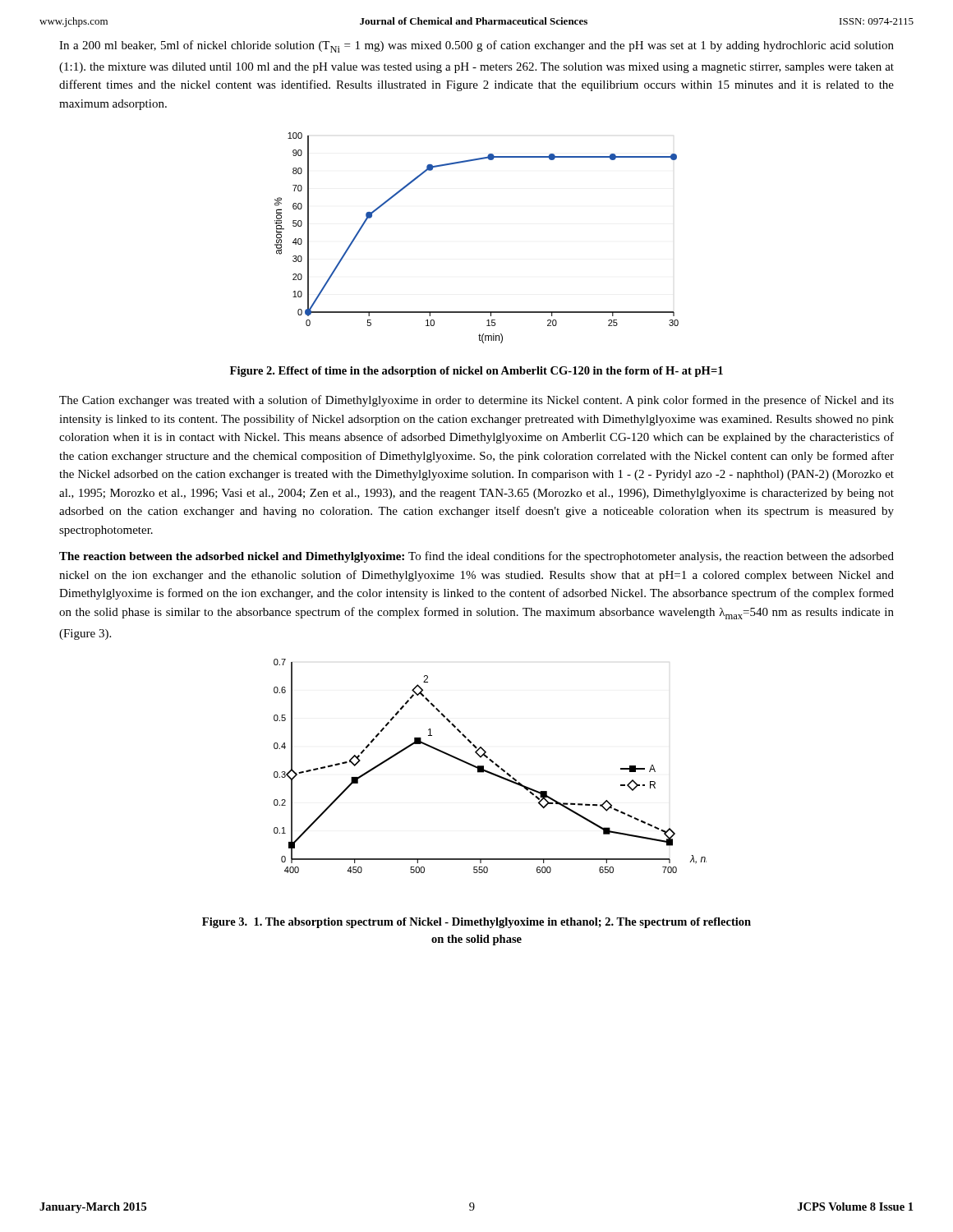
Task: Find the block on this page that starts "In a 200 ml beaker, 5ml of nickel"
Action: [x=476, y=74]
